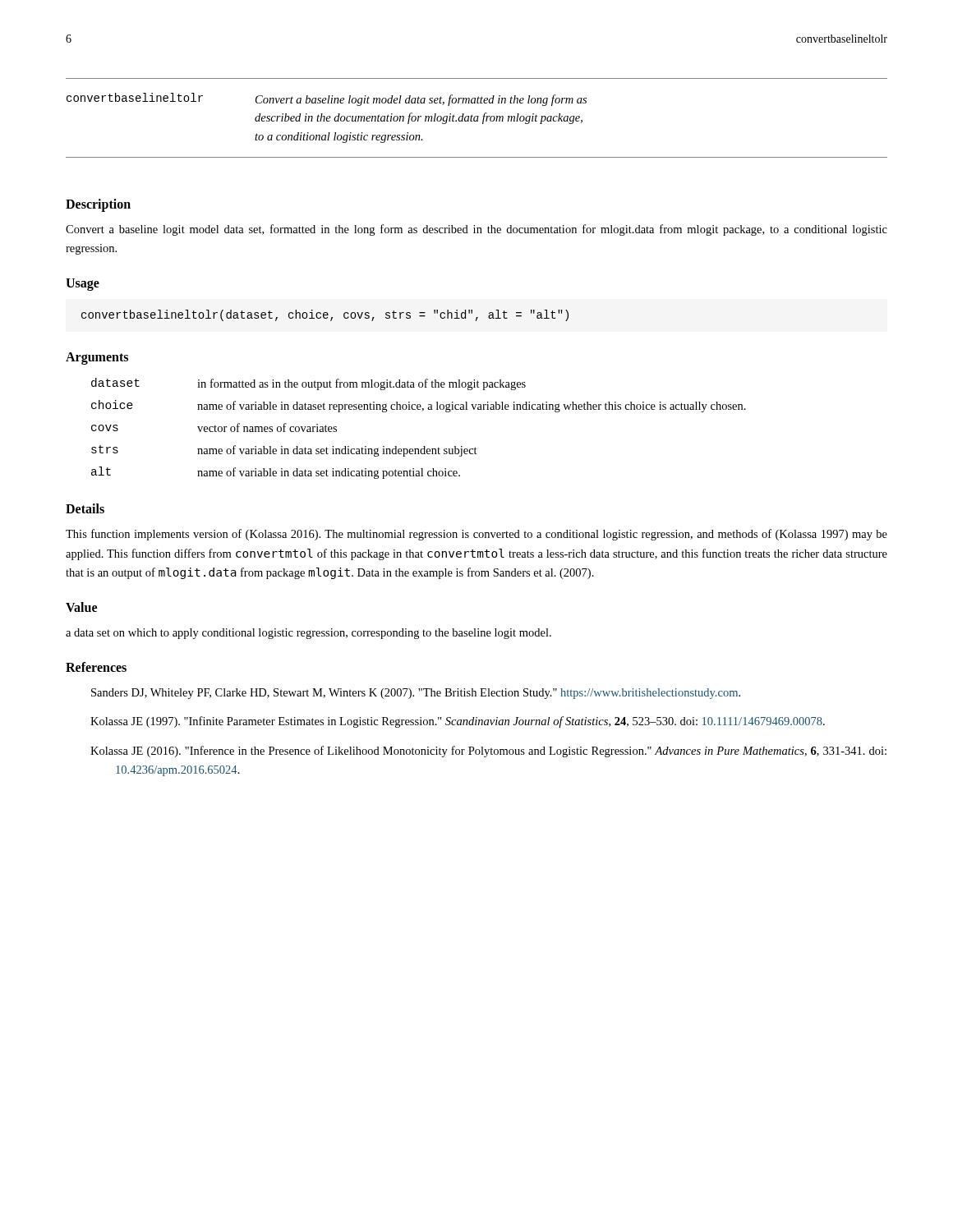Find the table that mentions "name of variable in data"

point(476,429)
